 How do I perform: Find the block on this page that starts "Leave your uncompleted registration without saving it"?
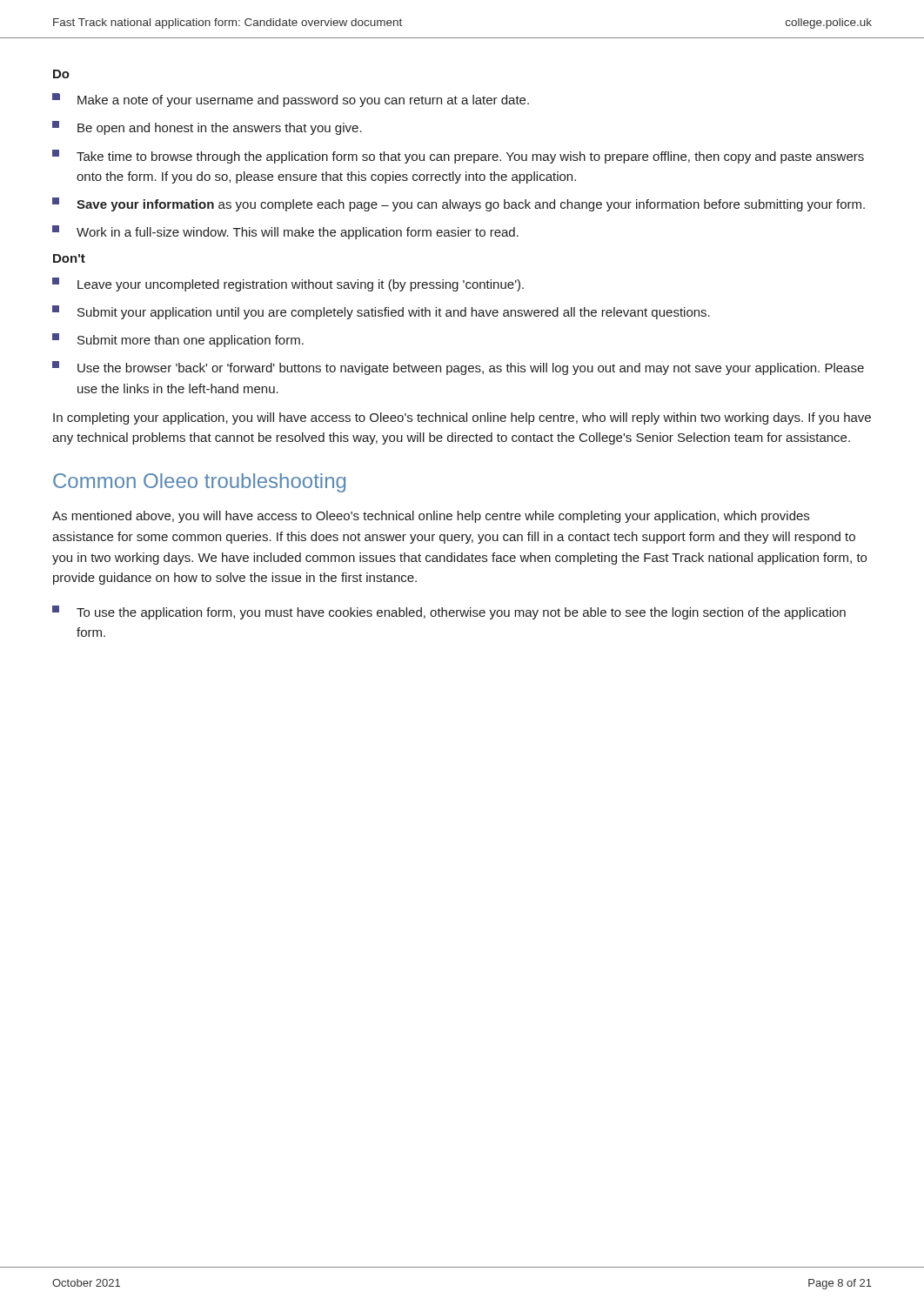point(462,284)
